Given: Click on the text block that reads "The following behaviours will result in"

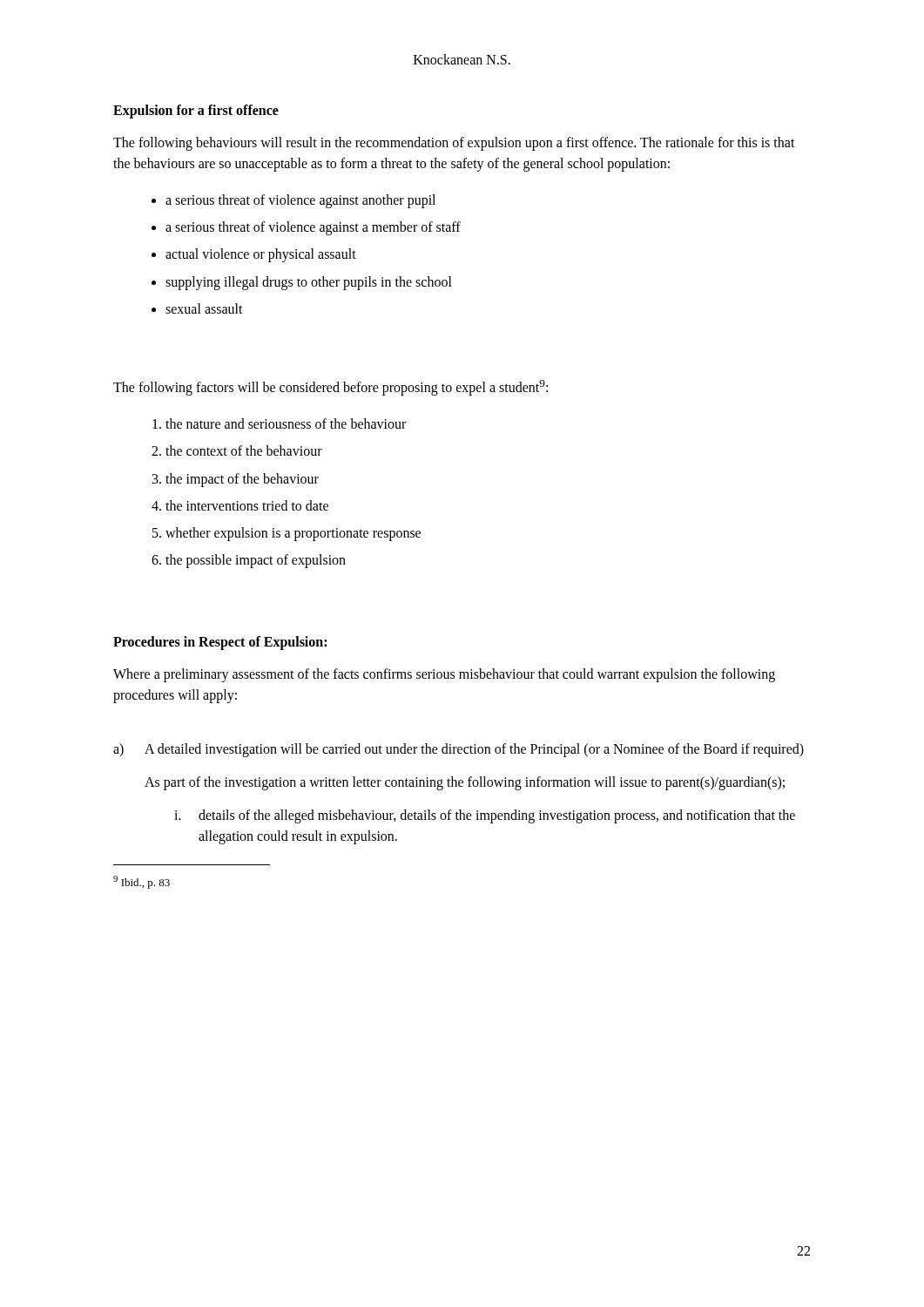Looking at the screenshot, I should click(454, 153).
